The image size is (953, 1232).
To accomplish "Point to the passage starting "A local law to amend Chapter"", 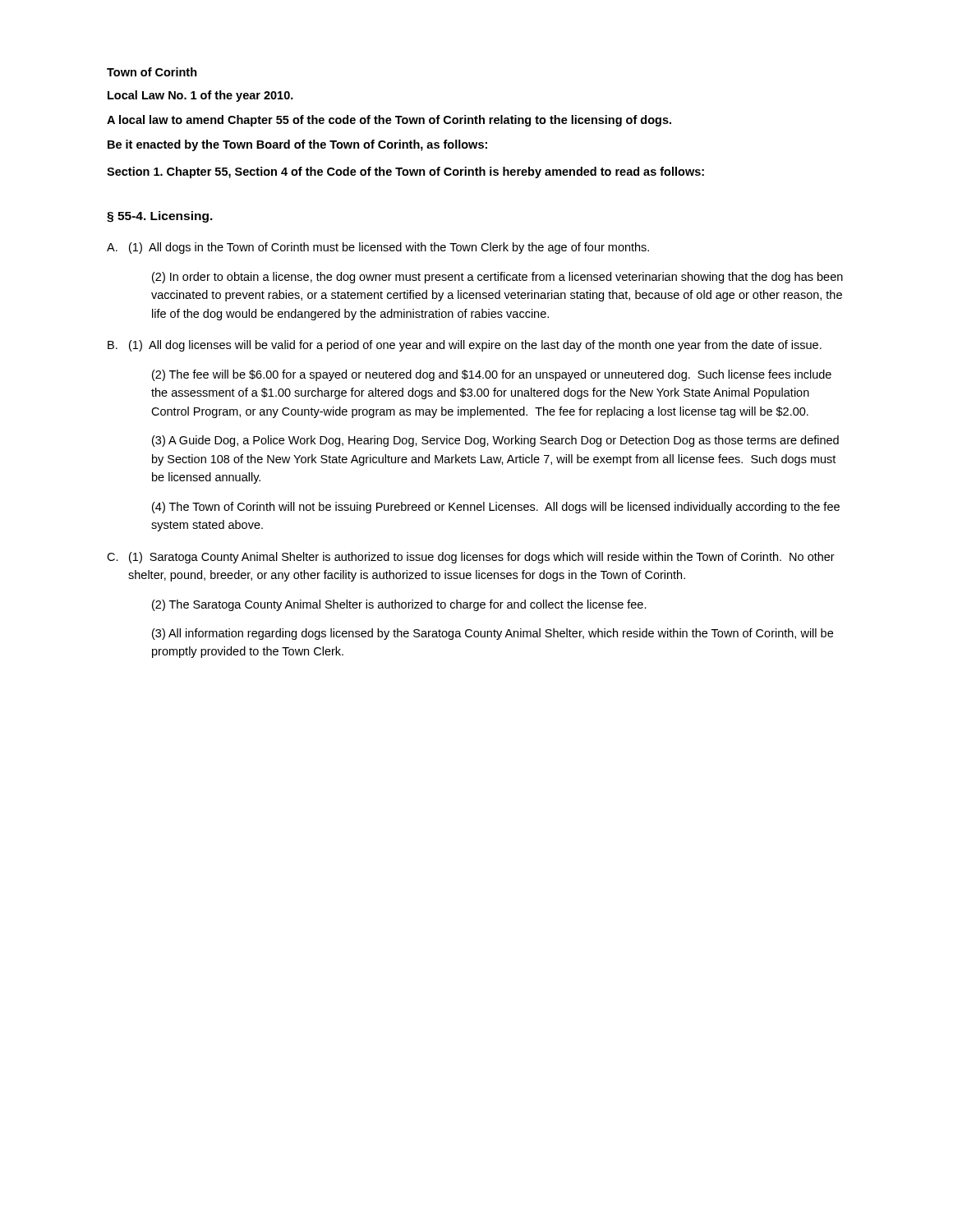I will pos(389,120).
